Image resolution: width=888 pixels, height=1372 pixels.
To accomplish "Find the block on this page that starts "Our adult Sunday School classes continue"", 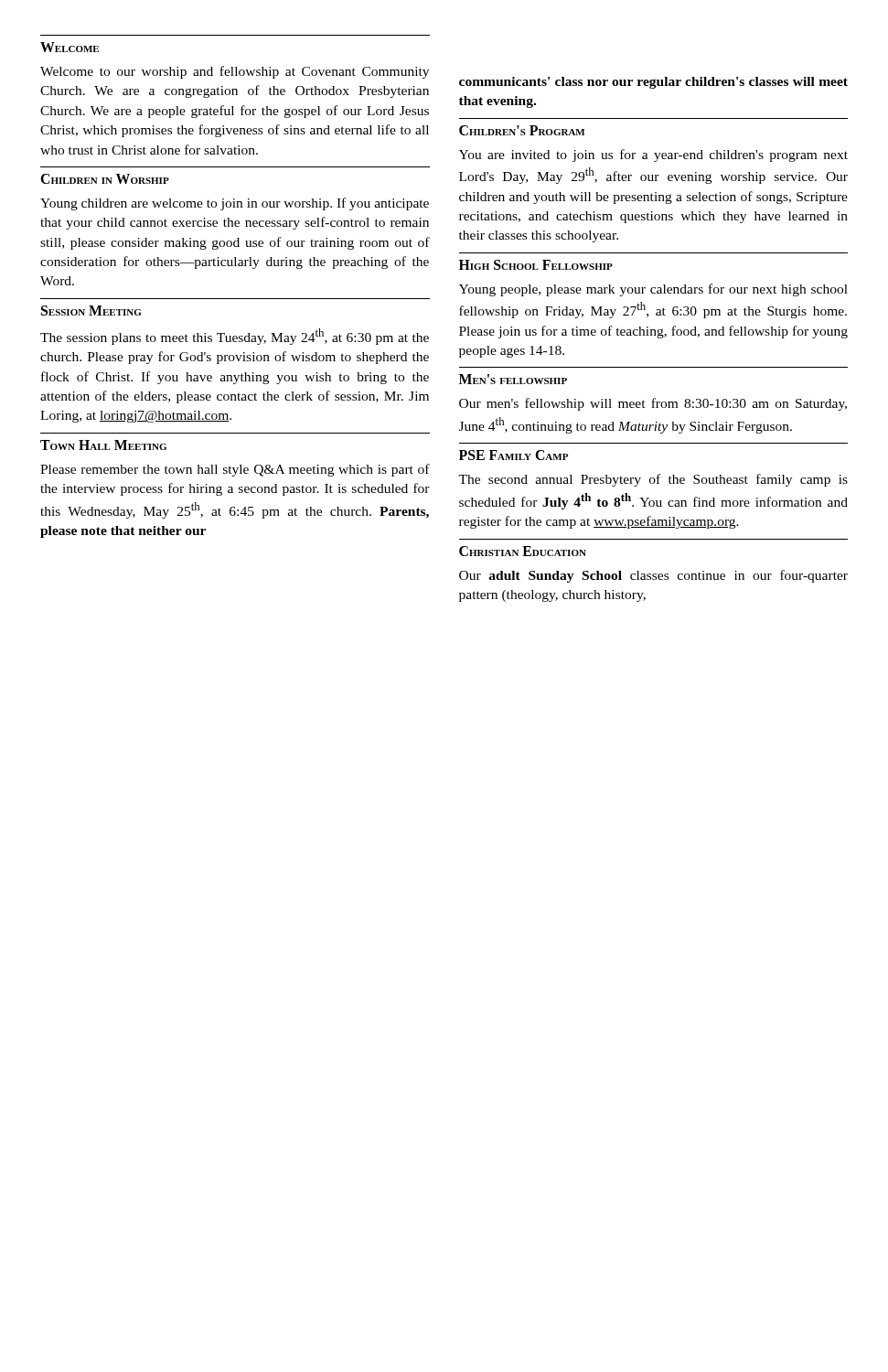I will coord(653,584).
